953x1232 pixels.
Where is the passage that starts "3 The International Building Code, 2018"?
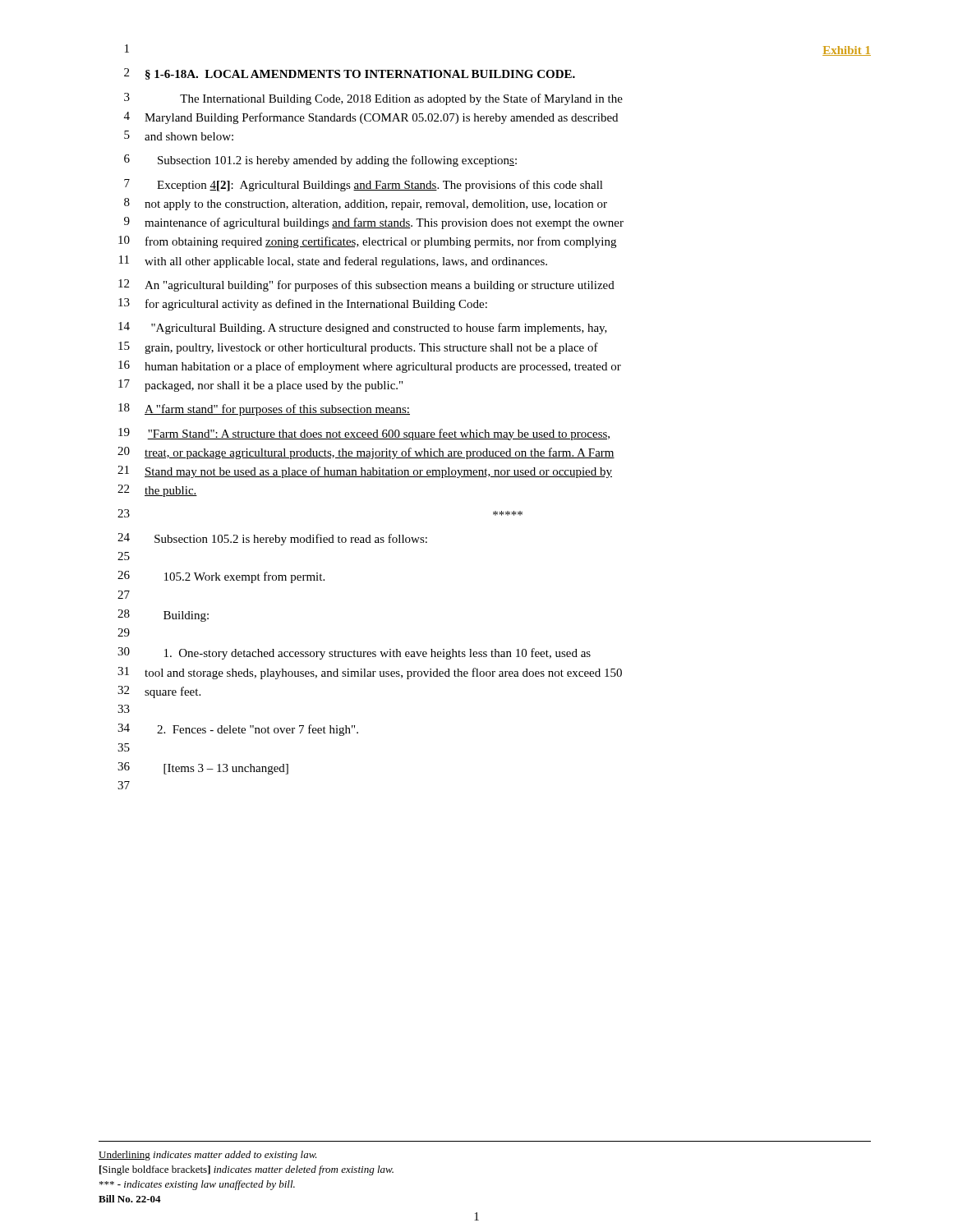point(485,118)
